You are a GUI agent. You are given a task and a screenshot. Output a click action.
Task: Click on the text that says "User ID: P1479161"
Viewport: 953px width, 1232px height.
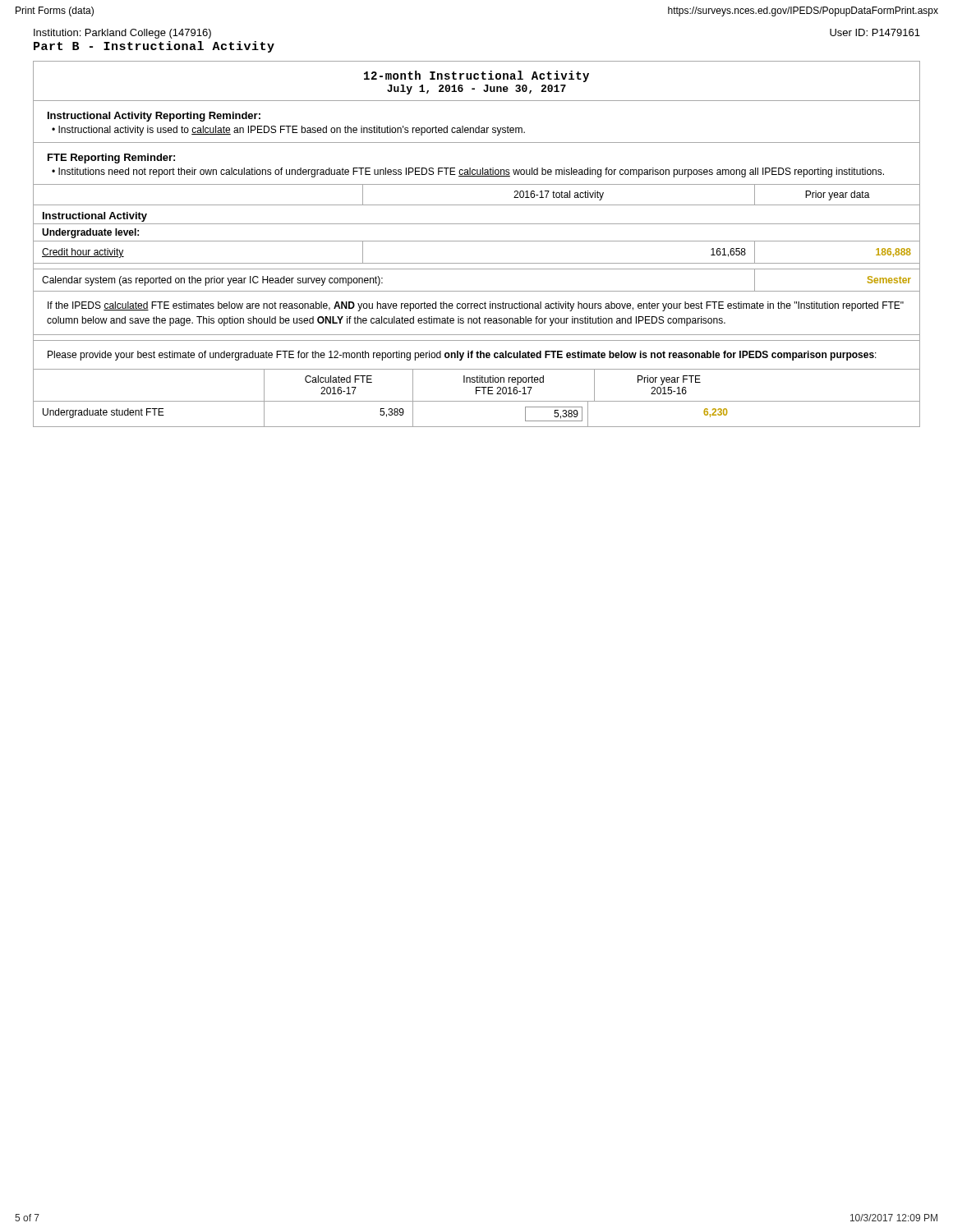click(875, 32)
